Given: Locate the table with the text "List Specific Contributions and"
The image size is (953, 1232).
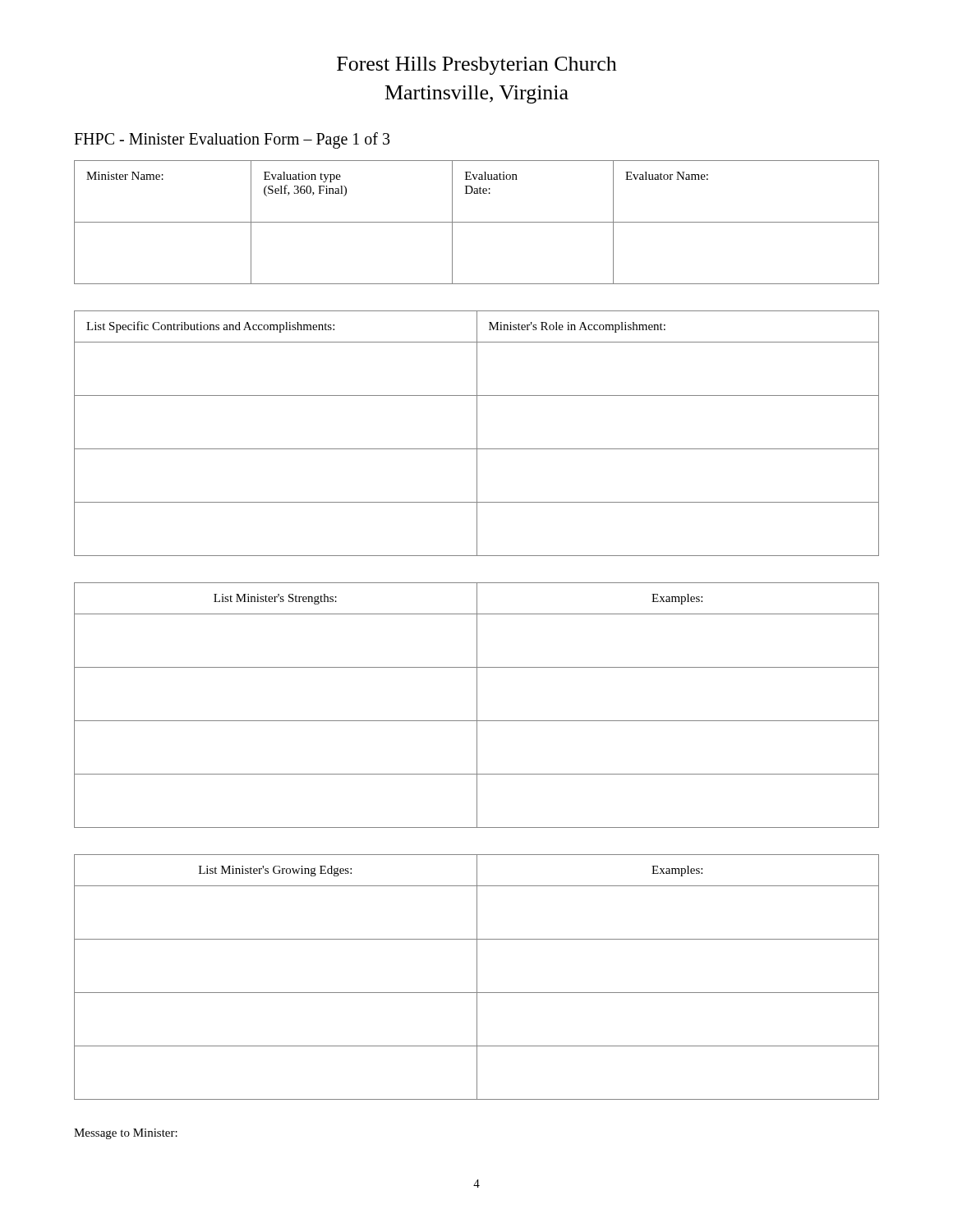Looking at the screenshot, I should [x=476, y=433].
